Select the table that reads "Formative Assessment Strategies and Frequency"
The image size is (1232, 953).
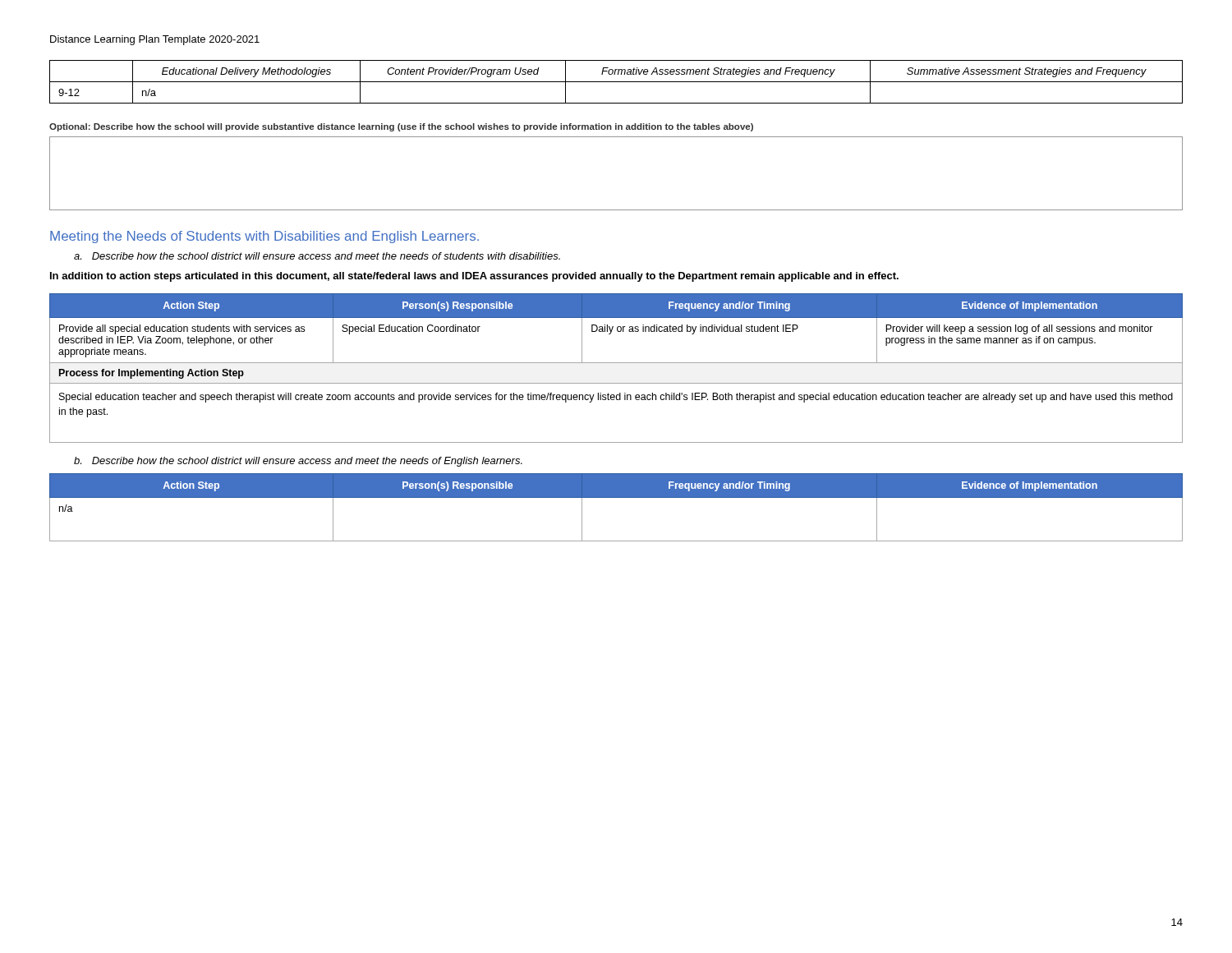[616, 82]
